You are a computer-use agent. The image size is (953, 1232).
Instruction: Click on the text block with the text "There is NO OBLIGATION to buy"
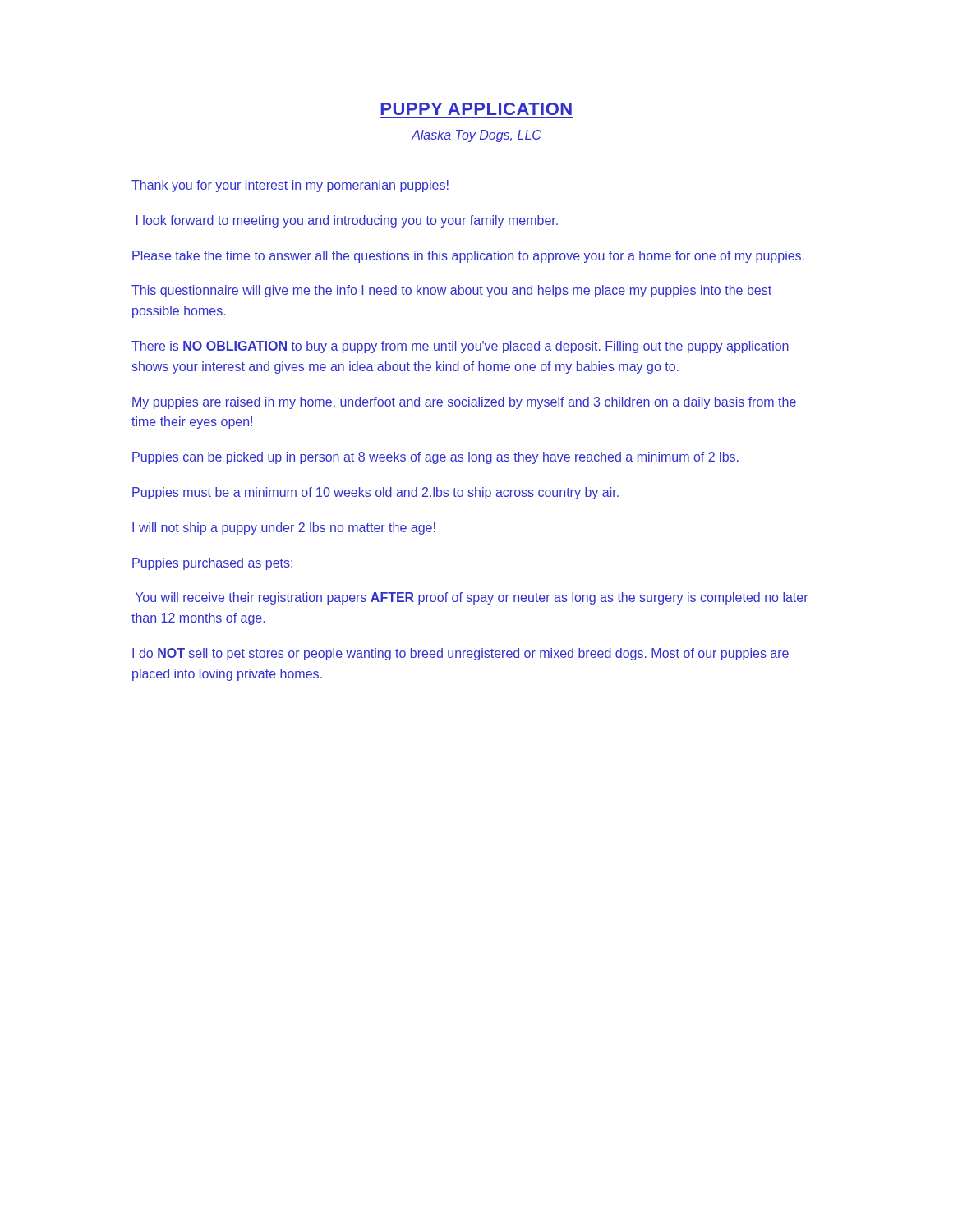(460, 356)
